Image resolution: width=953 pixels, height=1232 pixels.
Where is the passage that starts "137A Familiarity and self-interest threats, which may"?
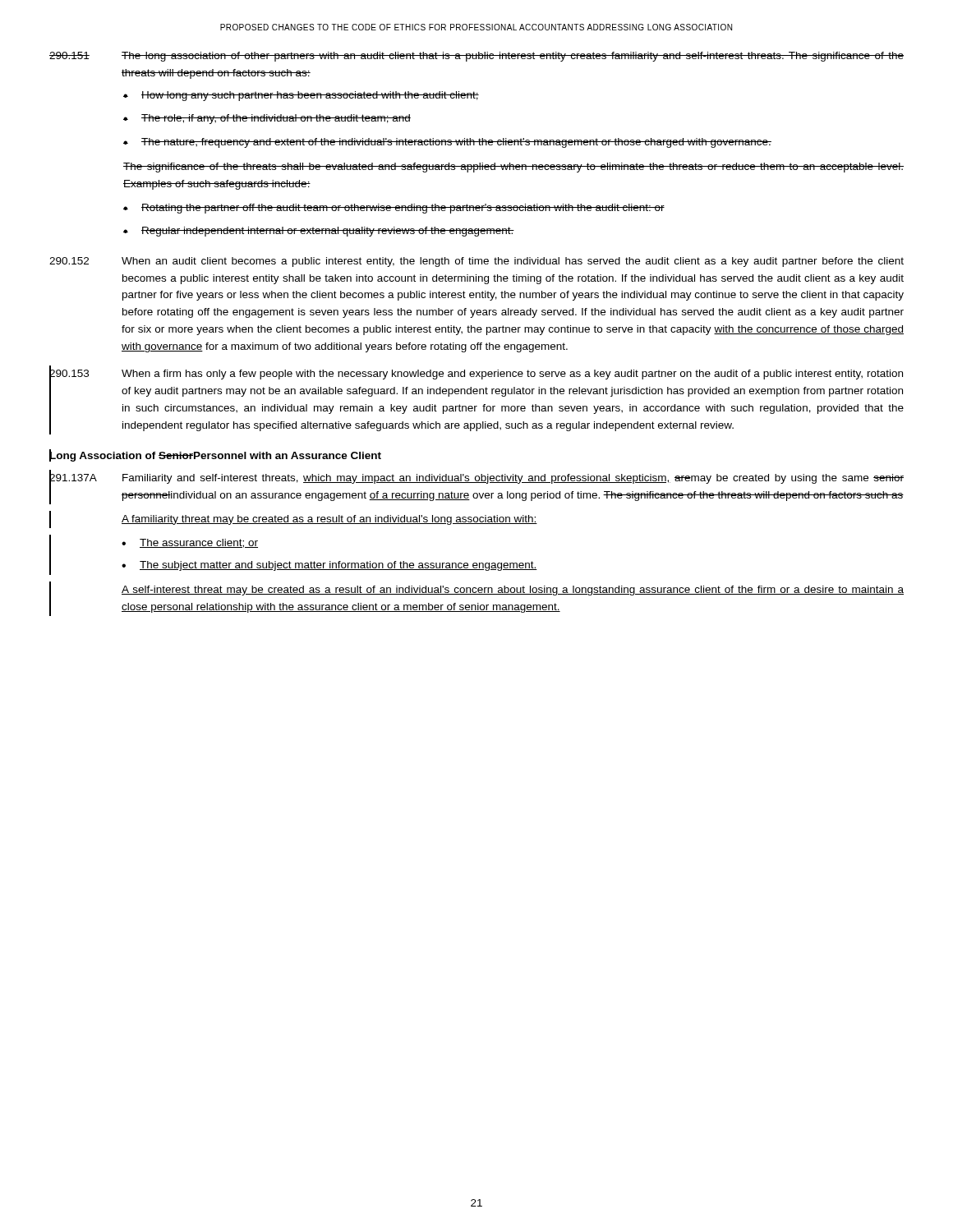coord(476,487)
